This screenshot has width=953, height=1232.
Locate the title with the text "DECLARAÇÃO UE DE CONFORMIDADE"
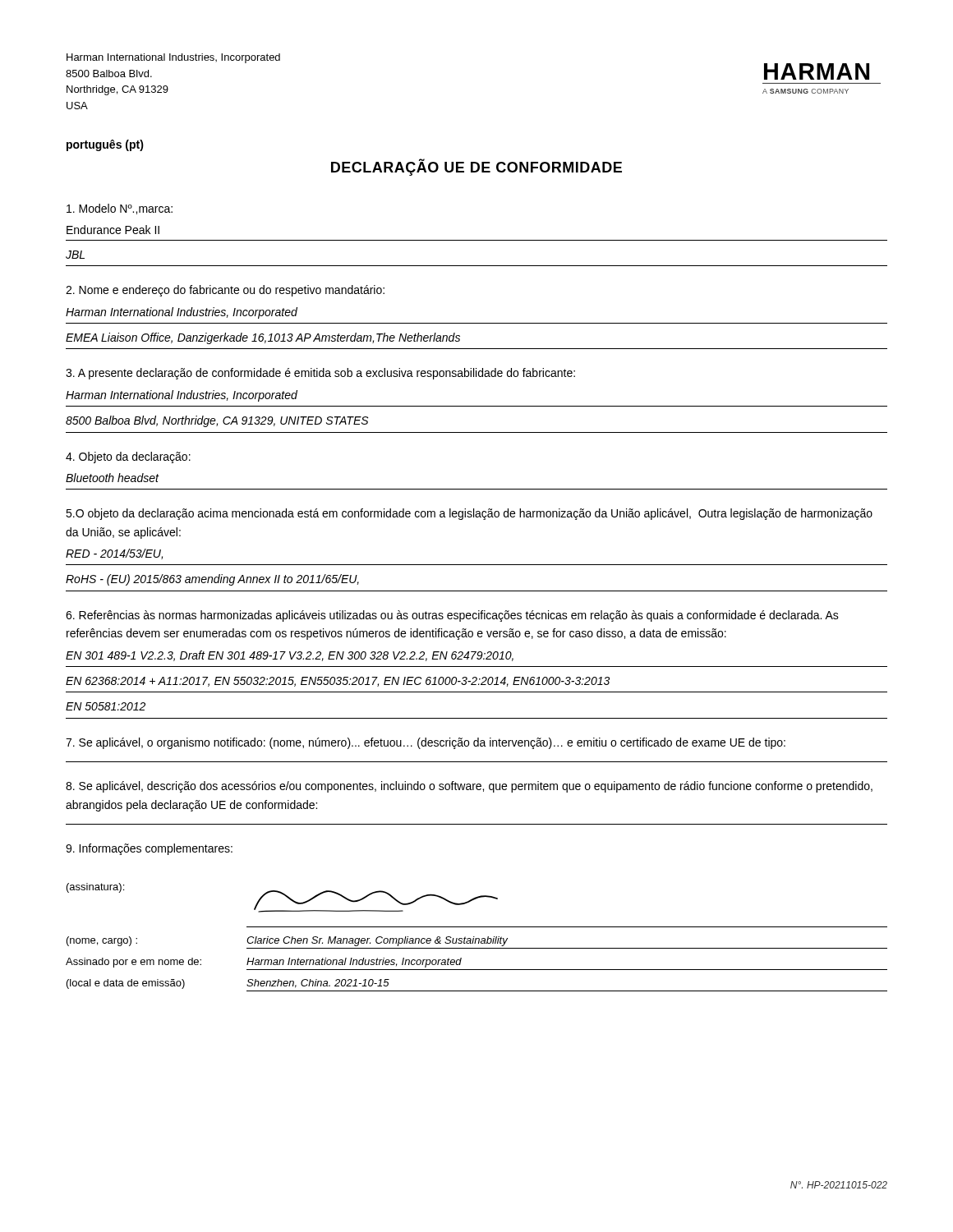click(x=476, y=168)
